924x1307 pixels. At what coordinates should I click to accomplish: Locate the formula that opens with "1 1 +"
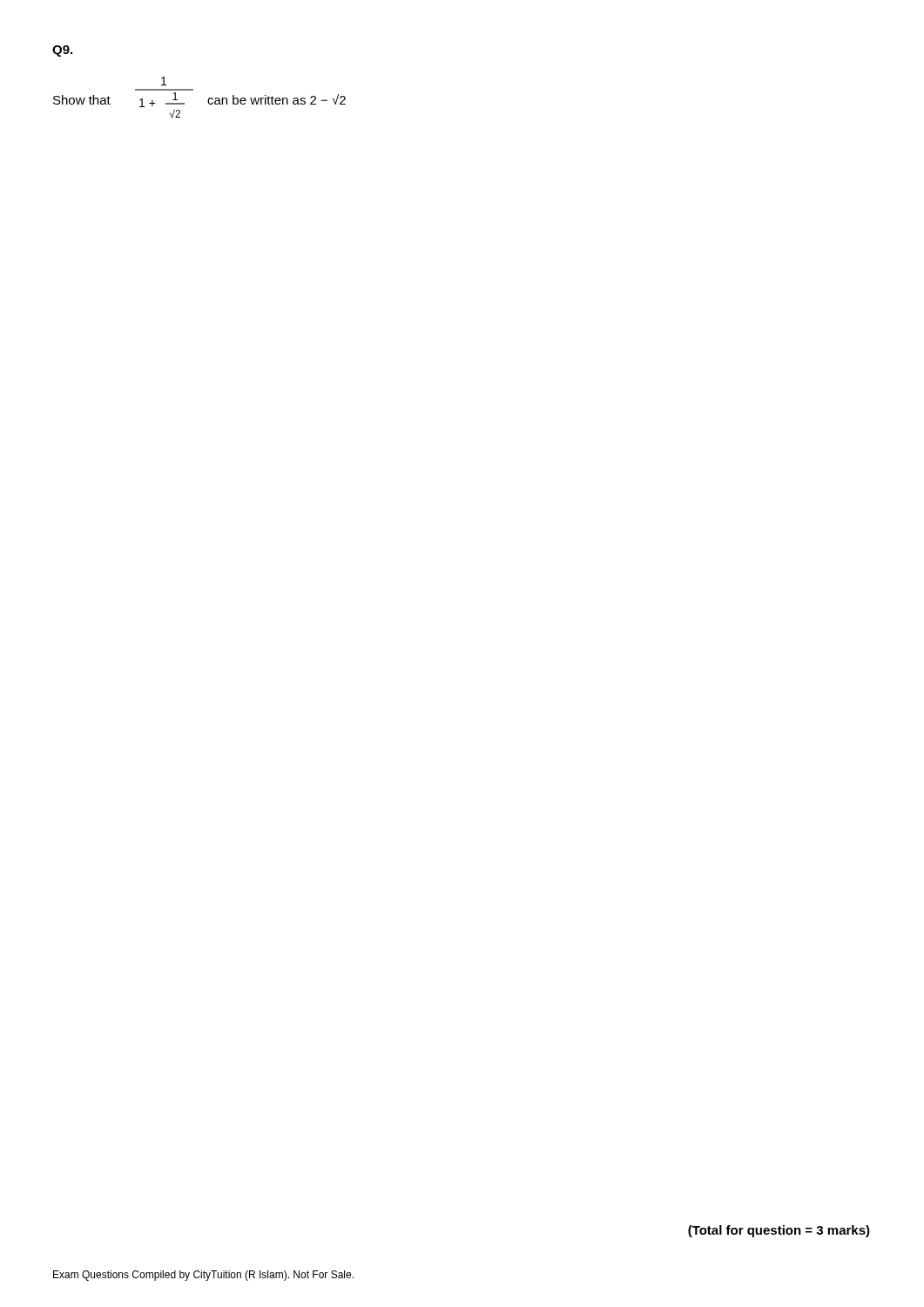tap(165, 102)
